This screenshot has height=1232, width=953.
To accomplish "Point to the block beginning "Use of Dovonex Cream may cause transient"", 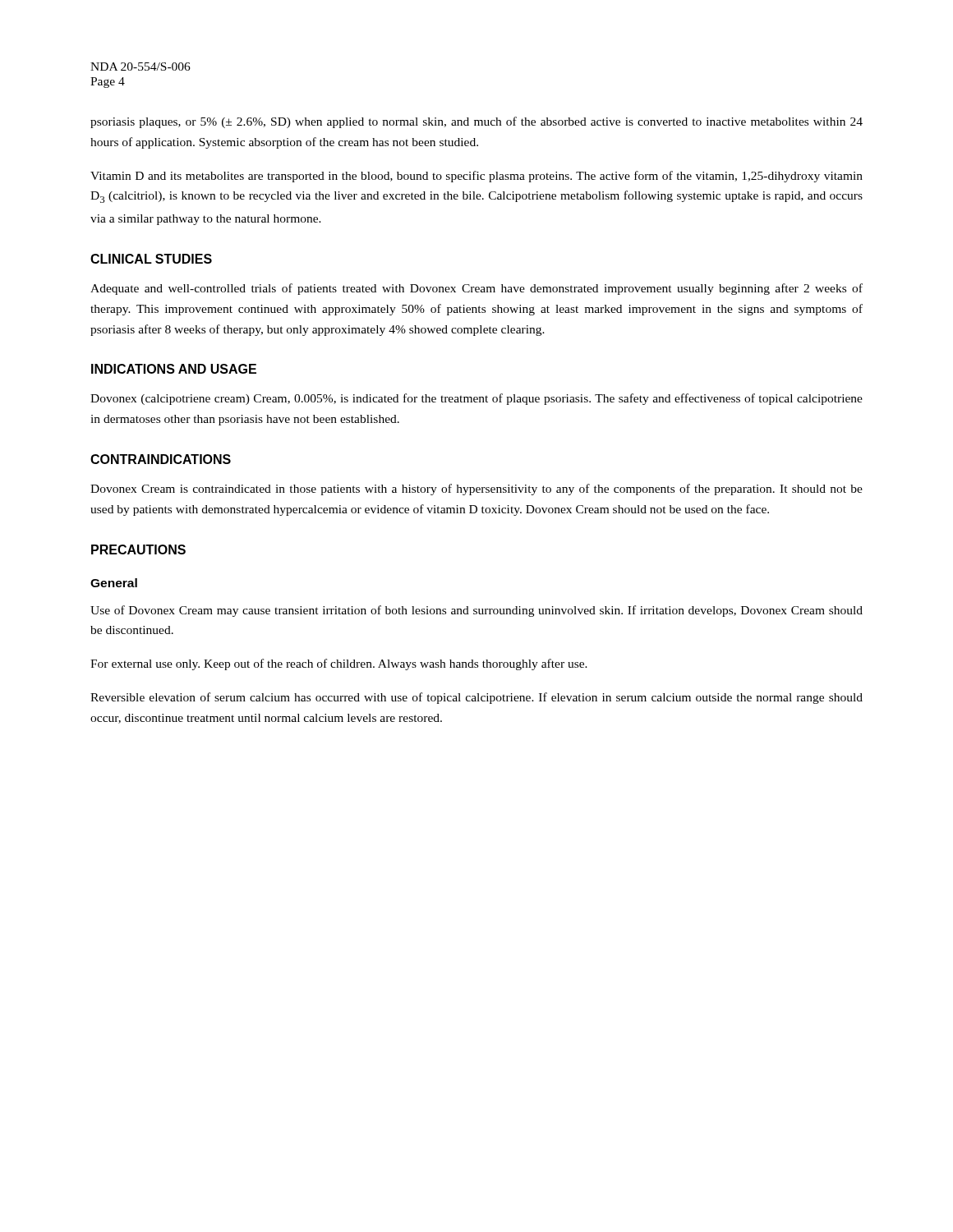I will [476, 620].
